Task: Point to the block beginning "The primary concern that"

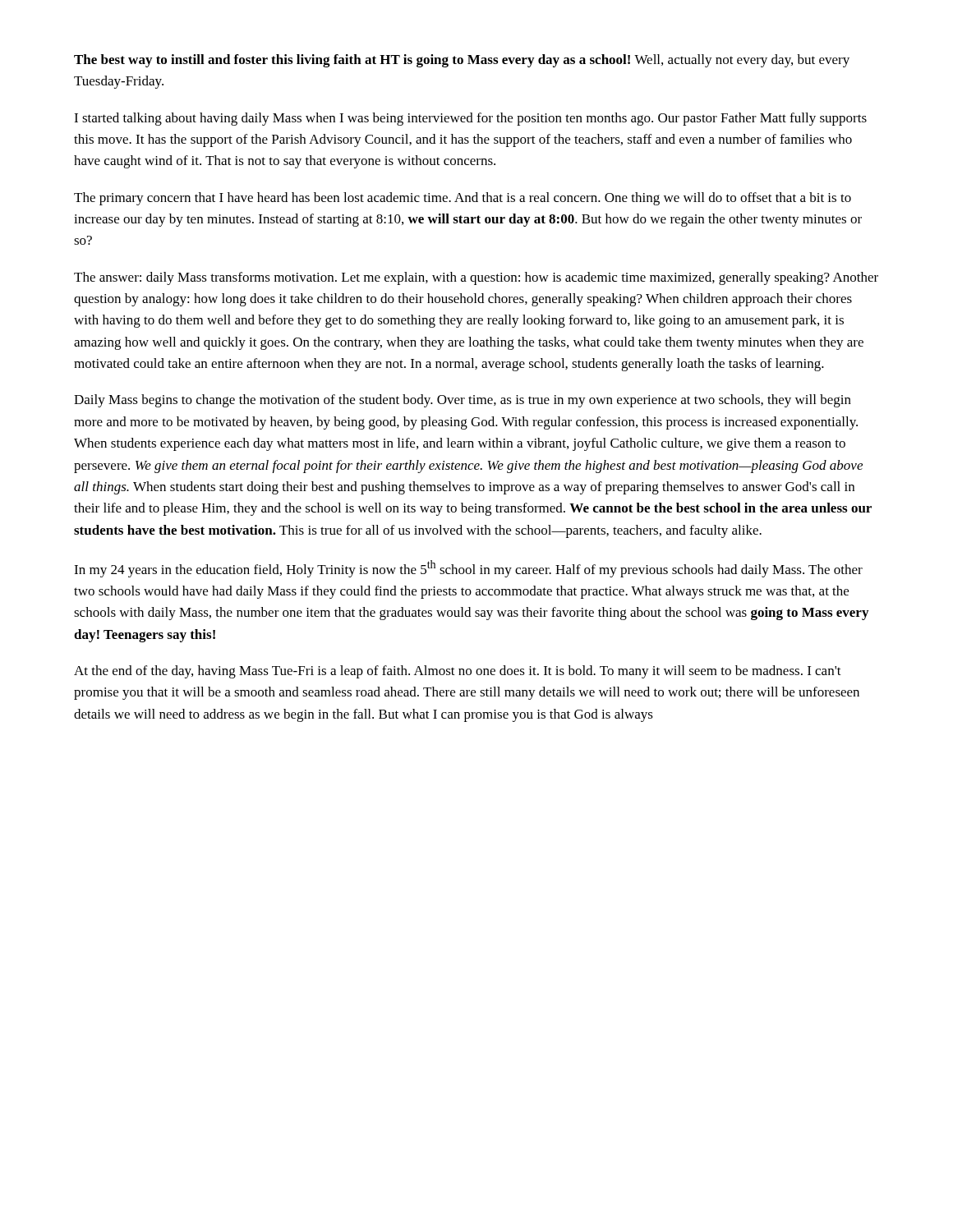Action: pyautogui.click(x=468, y=219)
